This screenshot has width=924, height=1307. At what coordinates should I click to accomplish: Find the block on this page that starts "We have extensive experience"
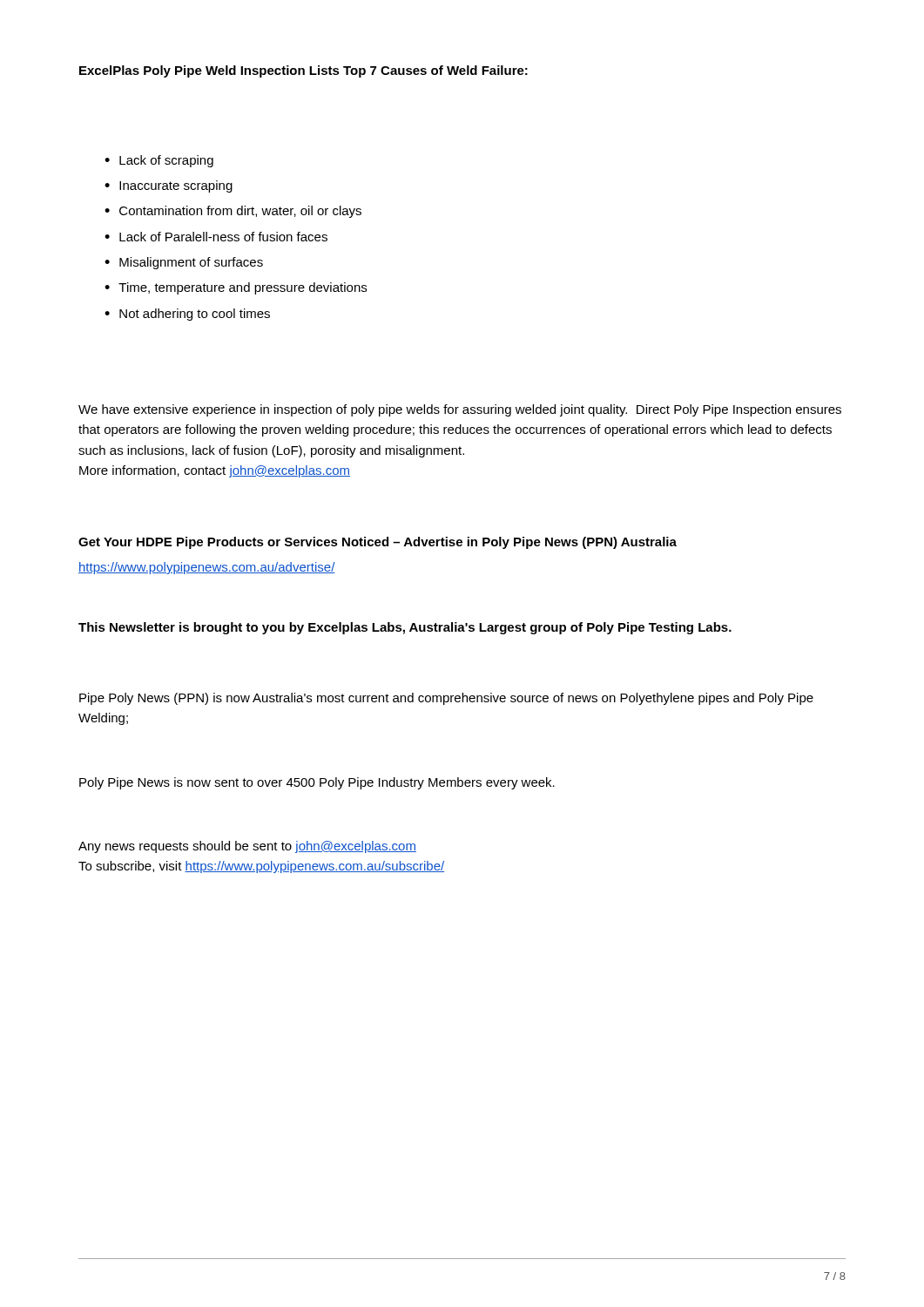click(x=460, y=440)
